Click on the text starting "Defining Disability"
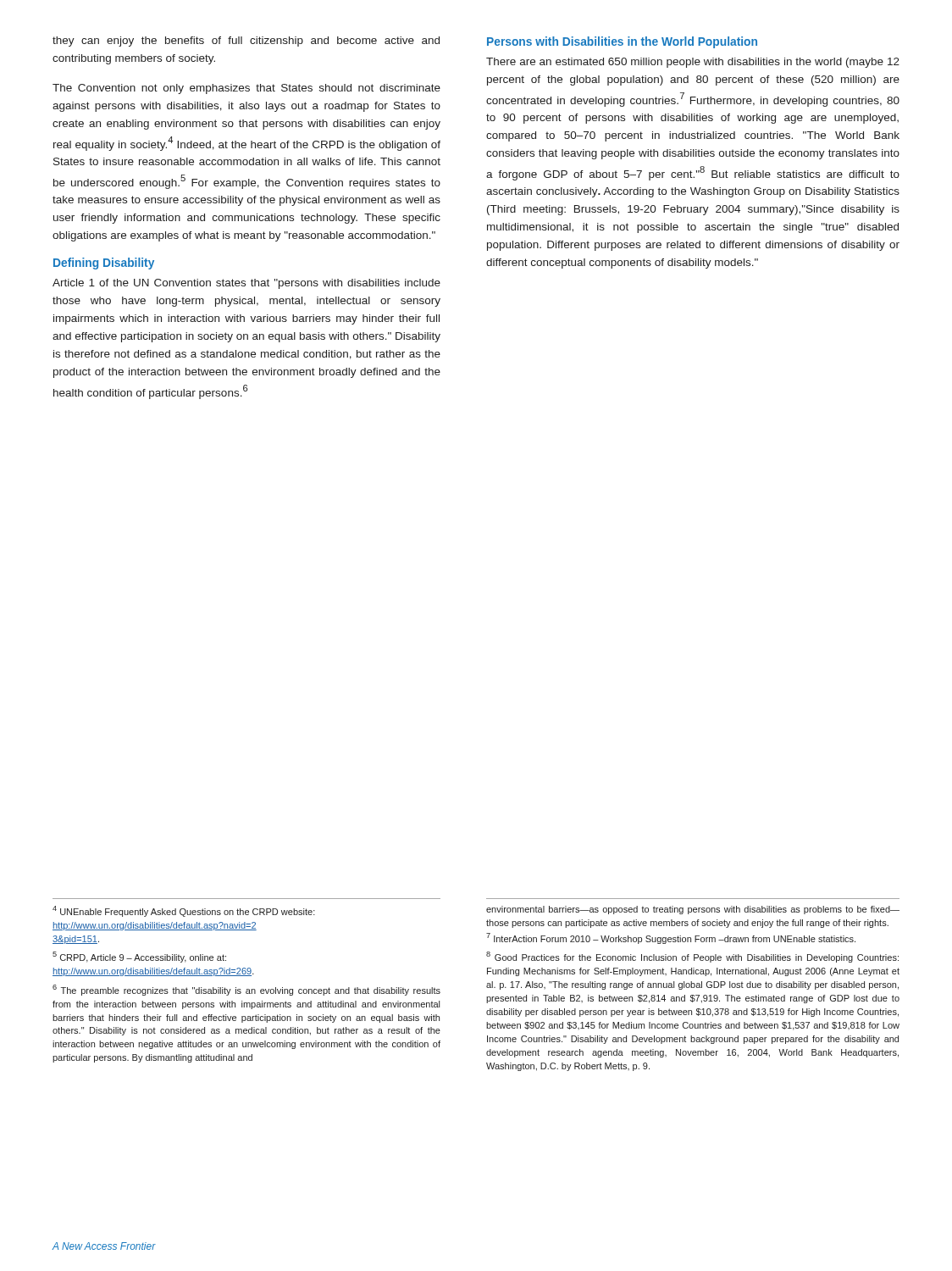The image size is (952, 1271). tap(103, 263)
